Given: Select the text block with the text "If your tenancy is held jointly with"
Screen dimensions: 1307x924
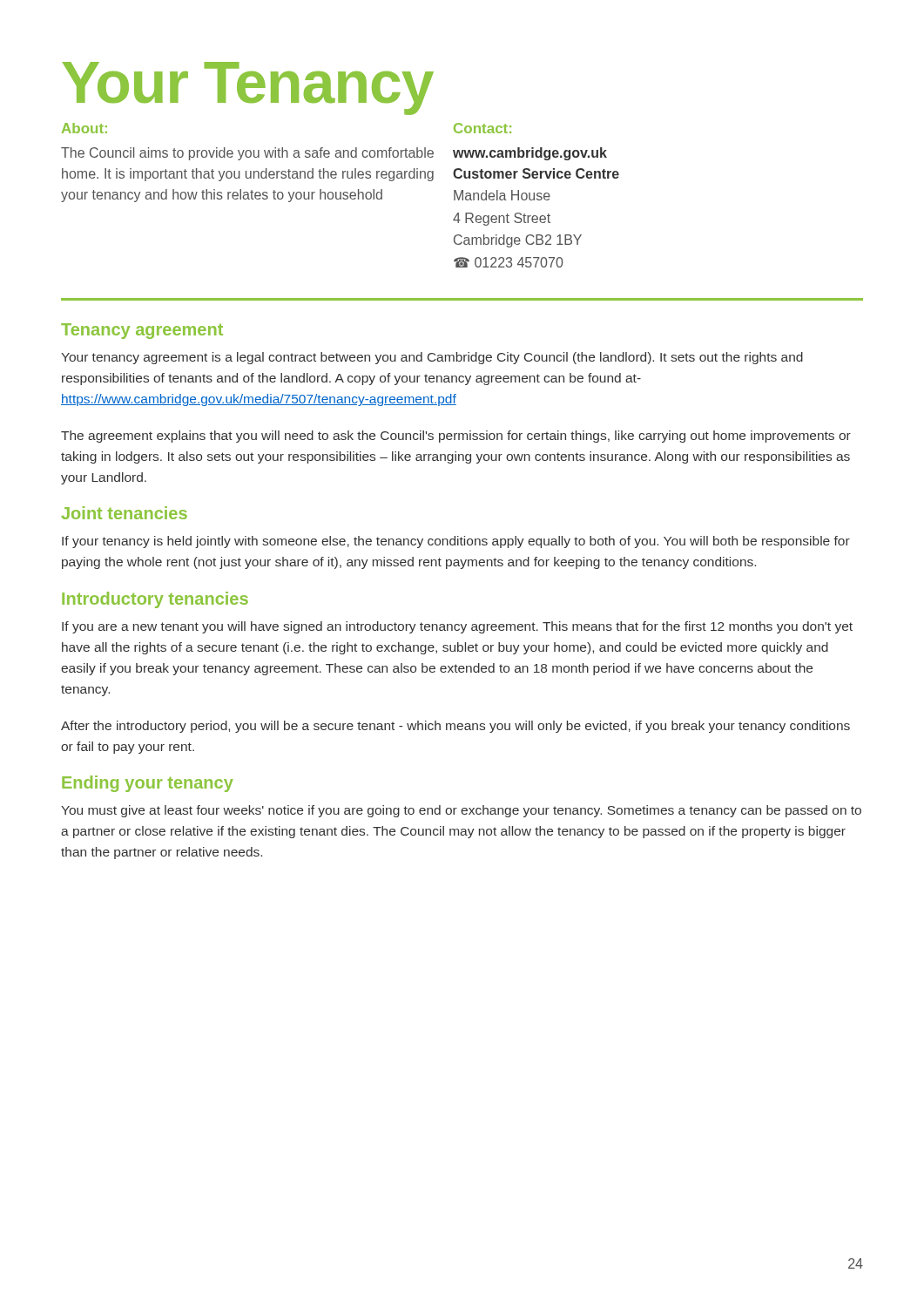Looking at the screenshot, I should click(x=455, y=552).
